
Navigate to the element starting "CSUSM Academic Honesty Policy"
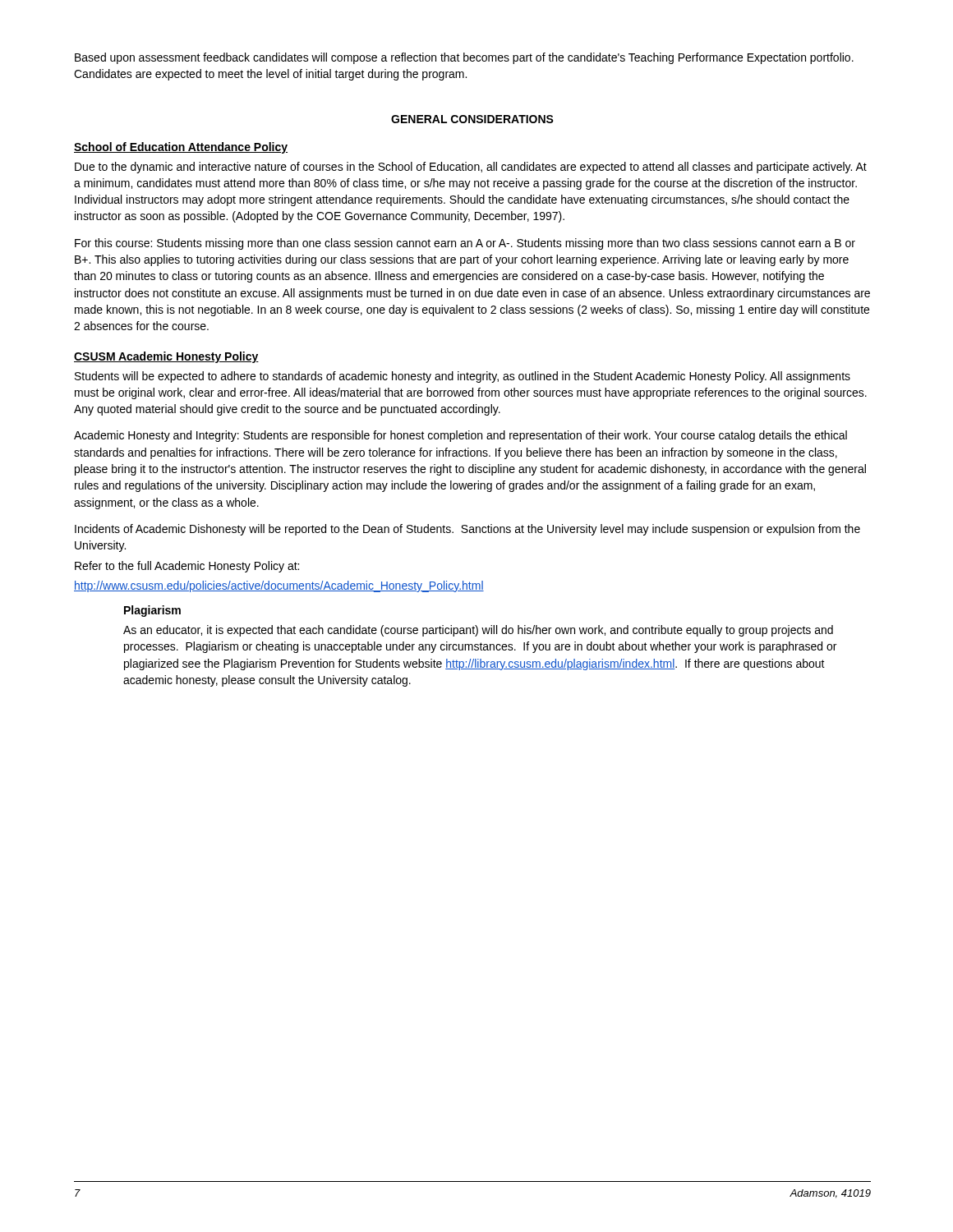tap(166, 356)
